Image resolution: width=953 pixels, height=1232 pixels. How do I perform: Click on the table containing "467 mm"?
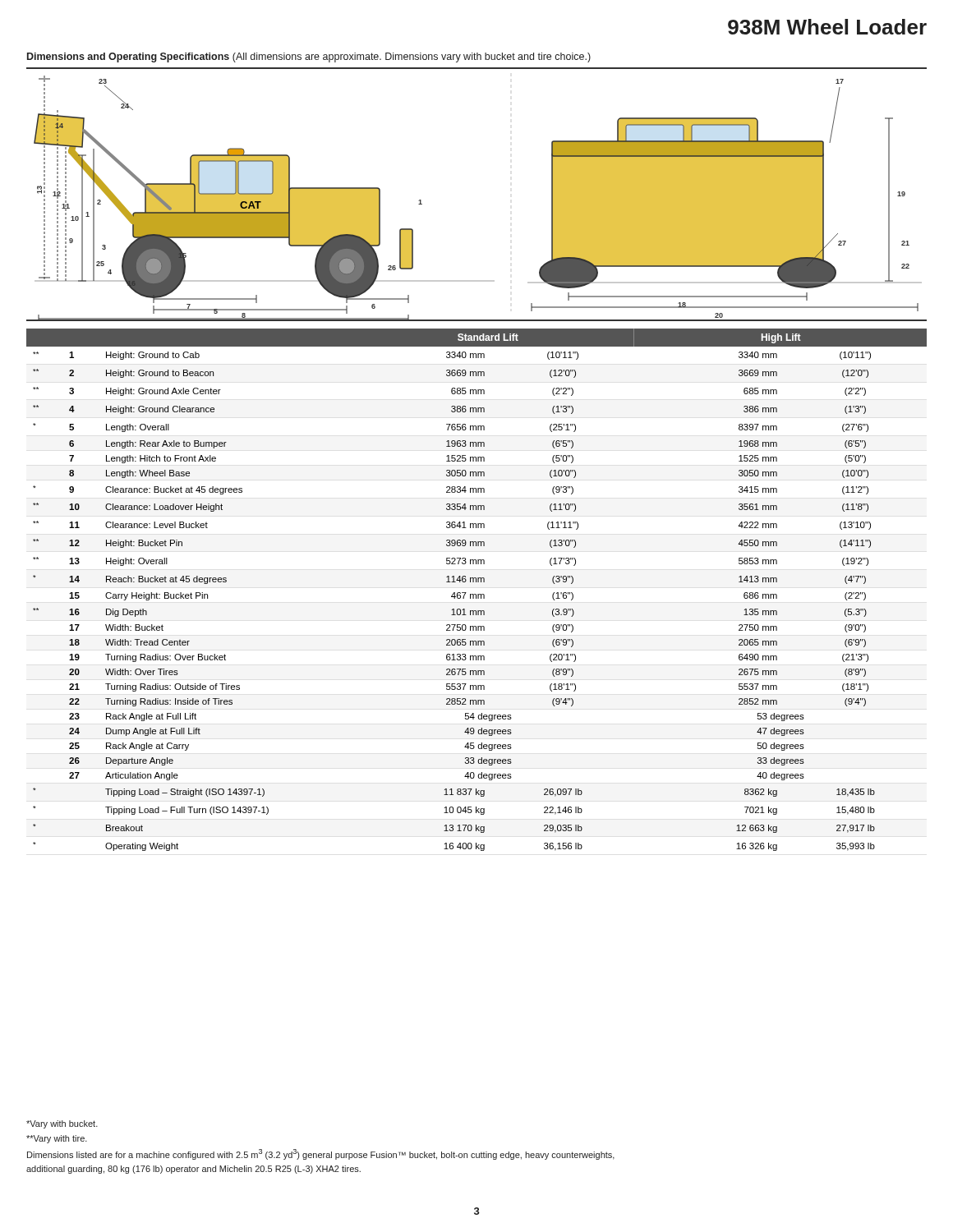[476, 592]
